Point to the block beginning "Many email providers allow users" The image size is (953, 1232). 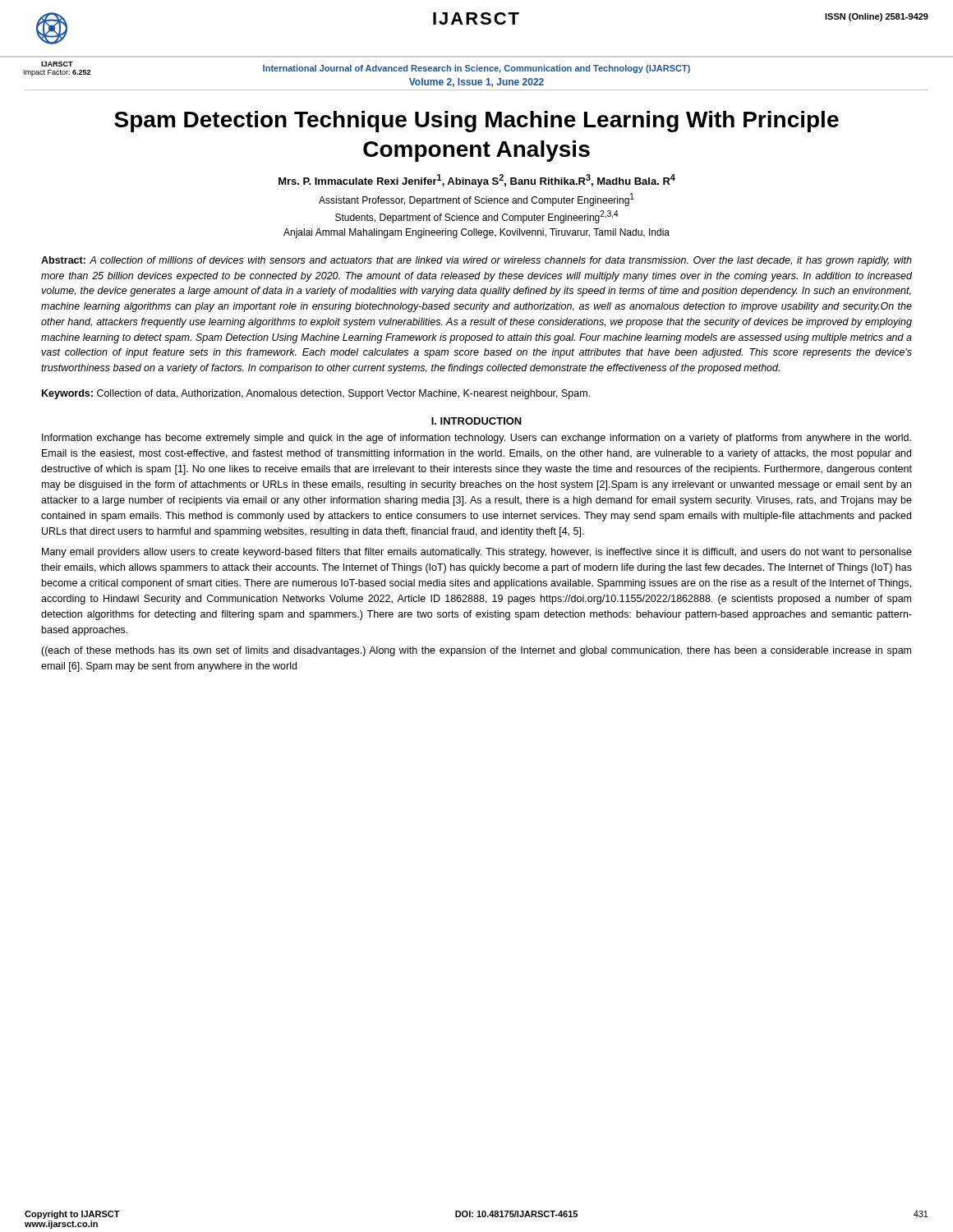(476, 591)
